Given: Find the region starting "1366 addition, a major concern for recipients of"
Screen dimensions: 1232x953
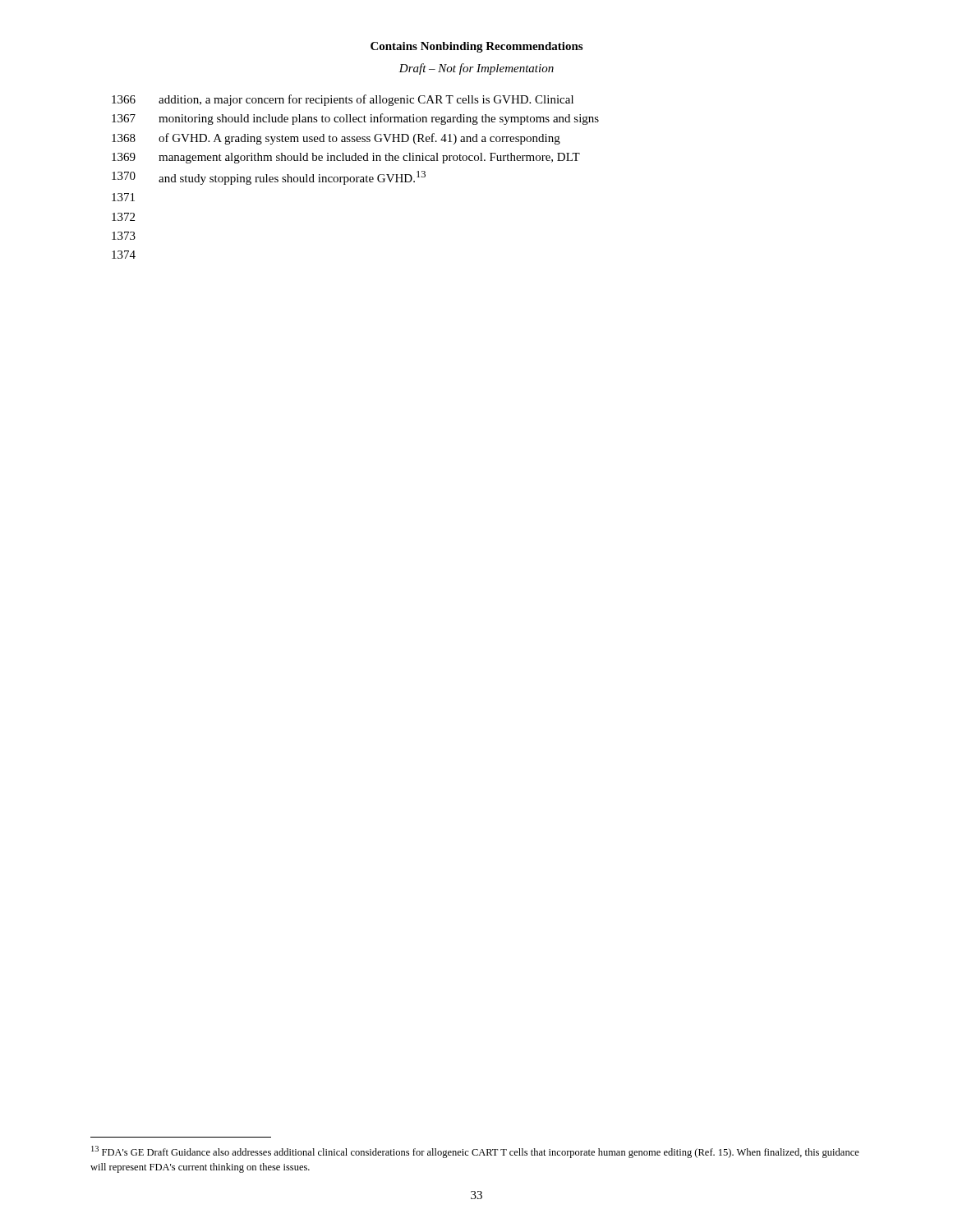Looking at the screenshot, I should (x=343, y=100).
